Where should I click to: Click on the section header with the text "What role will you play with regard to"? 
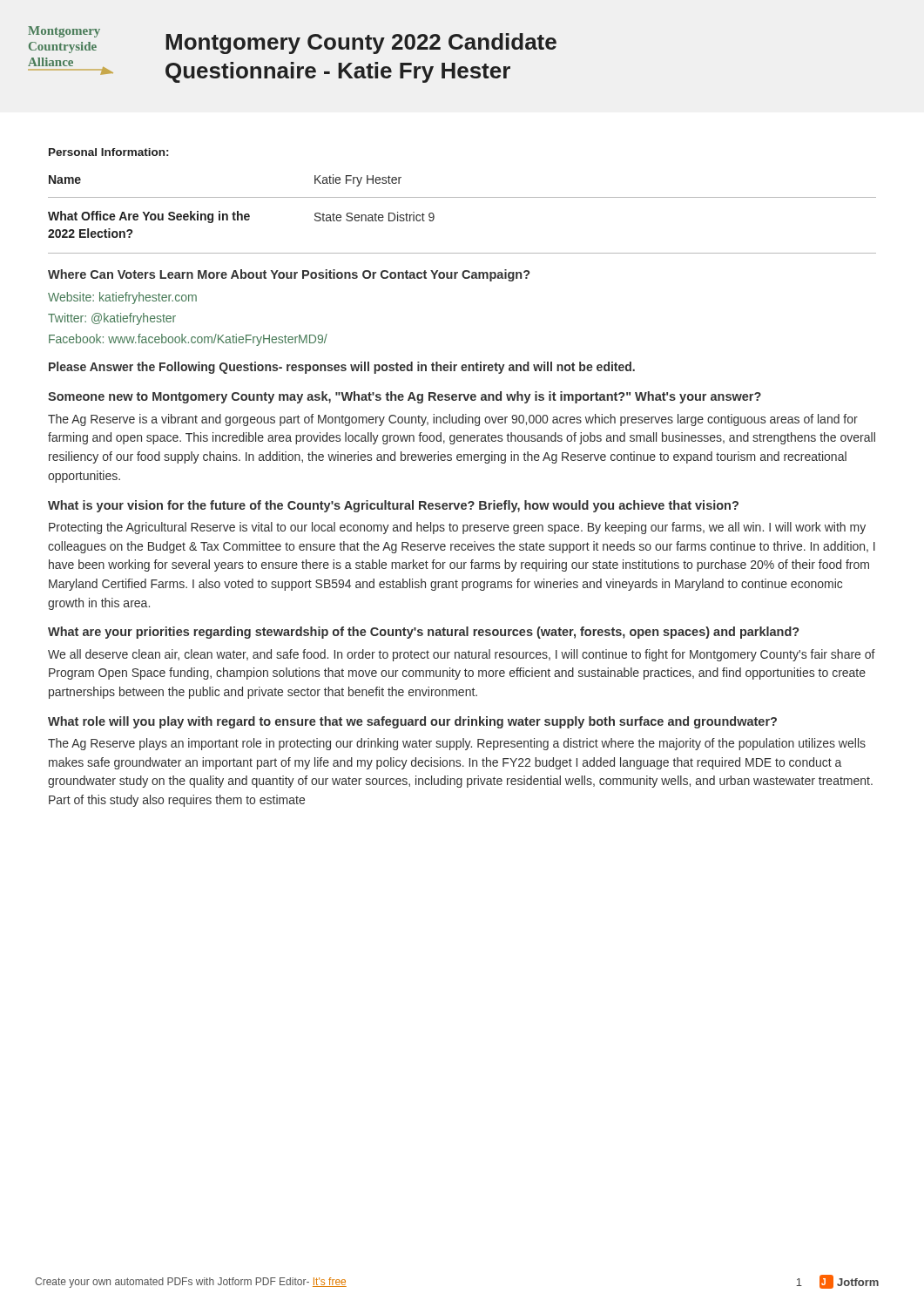pyautogui.click(x=413, y=721)
